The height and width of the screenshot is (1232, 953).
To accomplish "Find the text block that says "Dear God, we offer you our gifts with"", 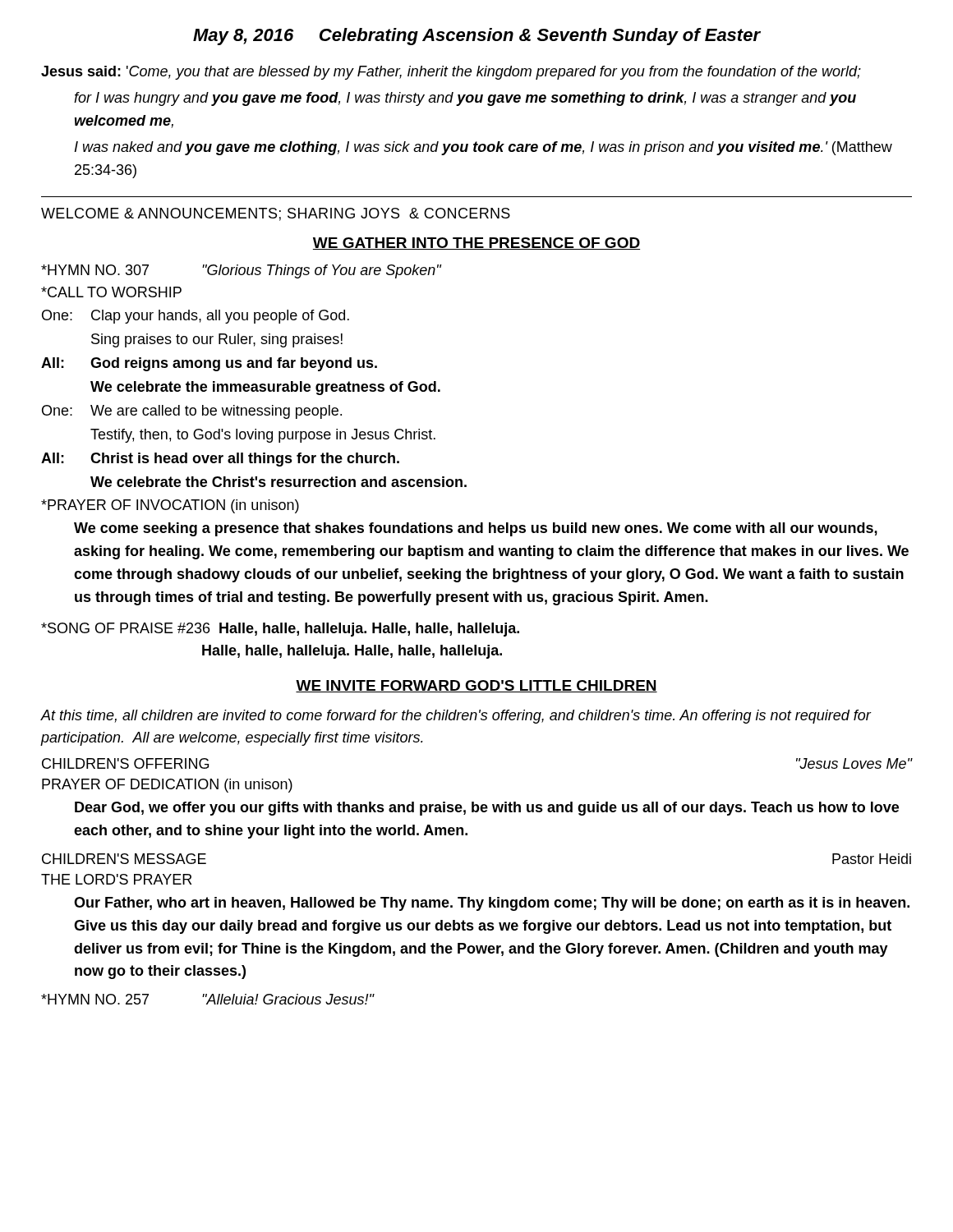I will 487,819.
